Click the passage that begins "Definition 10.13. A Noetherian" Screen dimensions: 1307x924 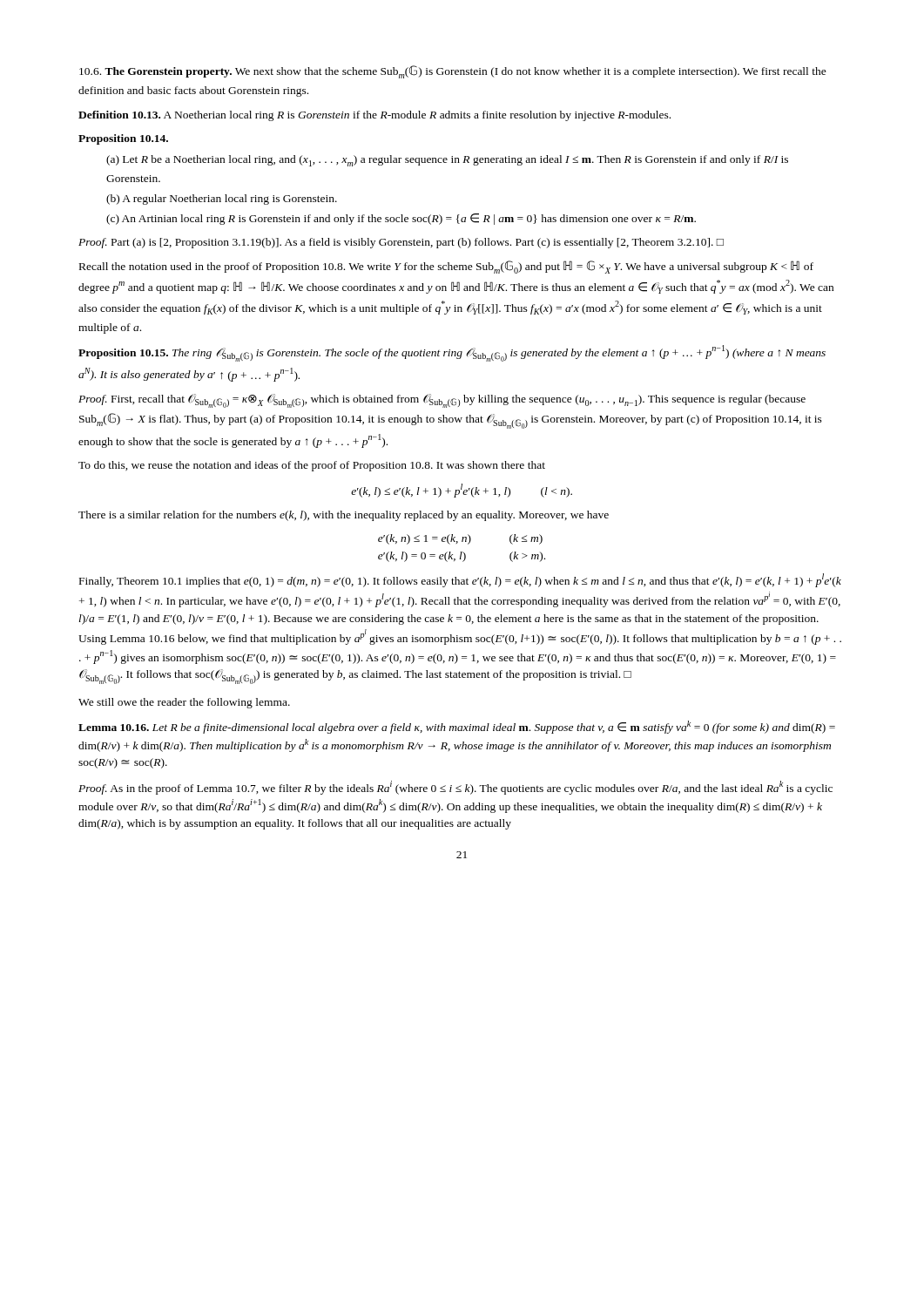pyautogui.click(x=375, y=114)
